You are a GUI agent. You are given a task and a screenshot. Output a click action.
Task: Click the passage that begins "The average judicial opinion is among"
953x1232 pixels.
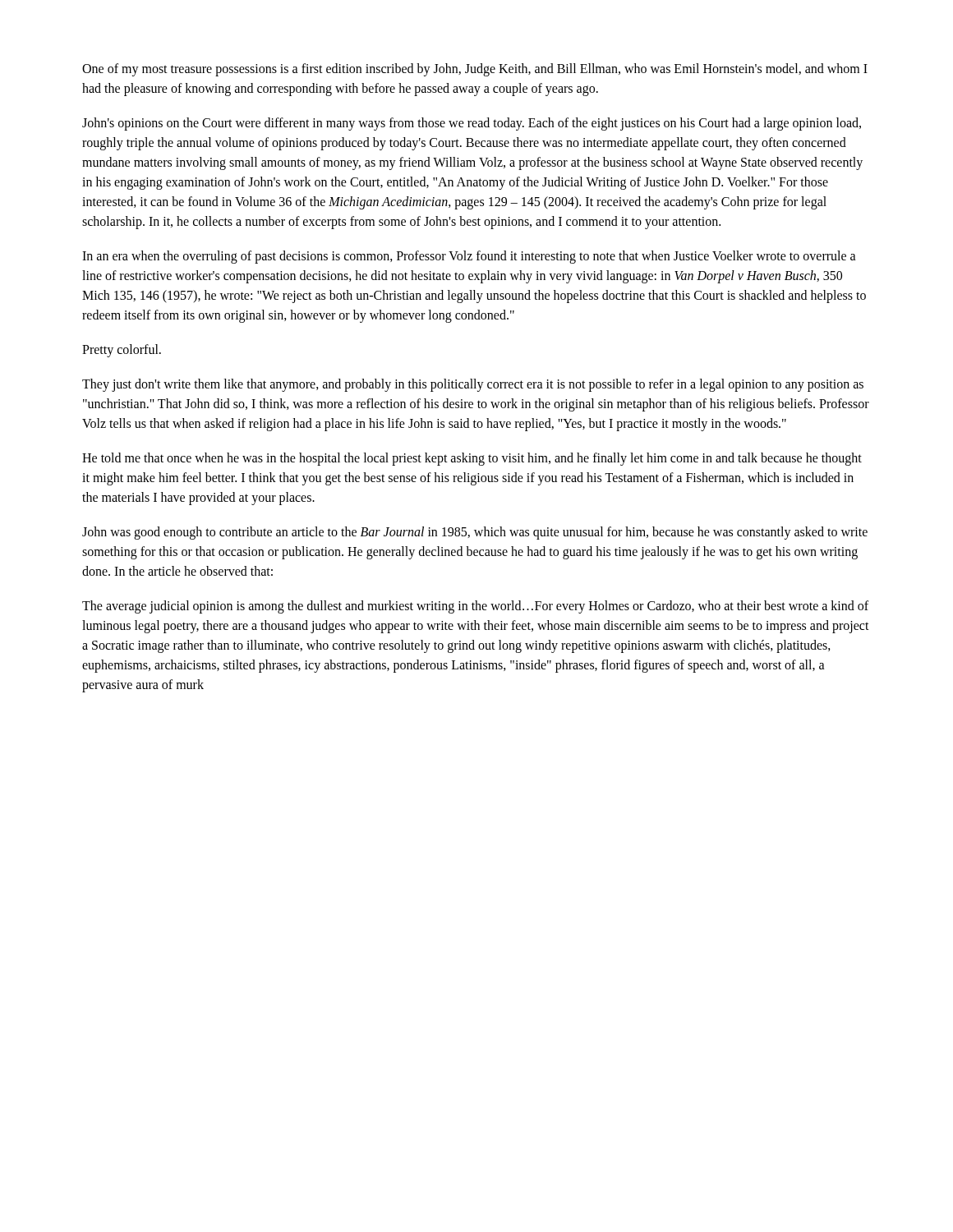(475, 645)
